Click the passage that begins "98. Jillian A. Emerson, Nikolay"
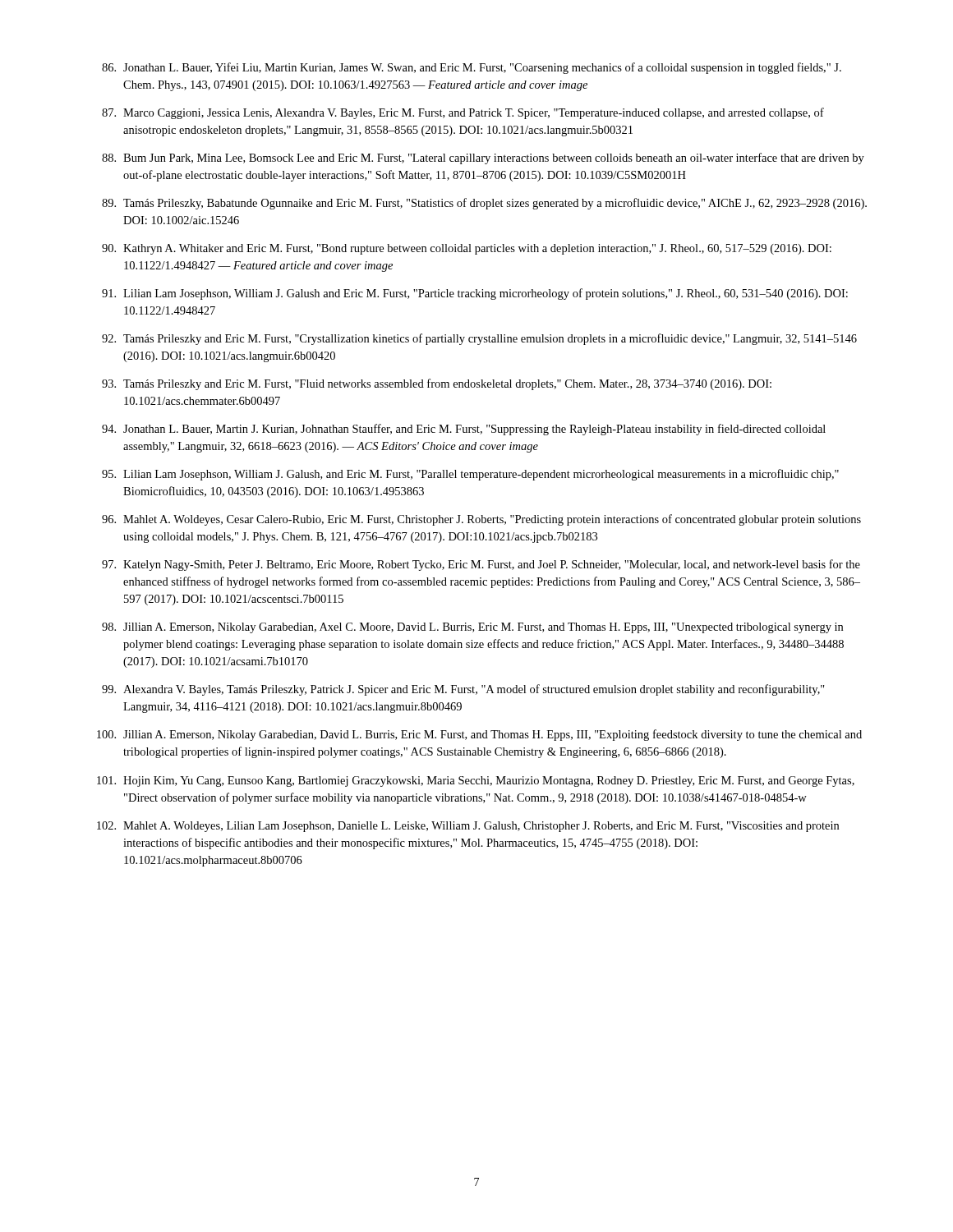The width and height of the screenshot is (953, 1232). [x=476, y=645]
